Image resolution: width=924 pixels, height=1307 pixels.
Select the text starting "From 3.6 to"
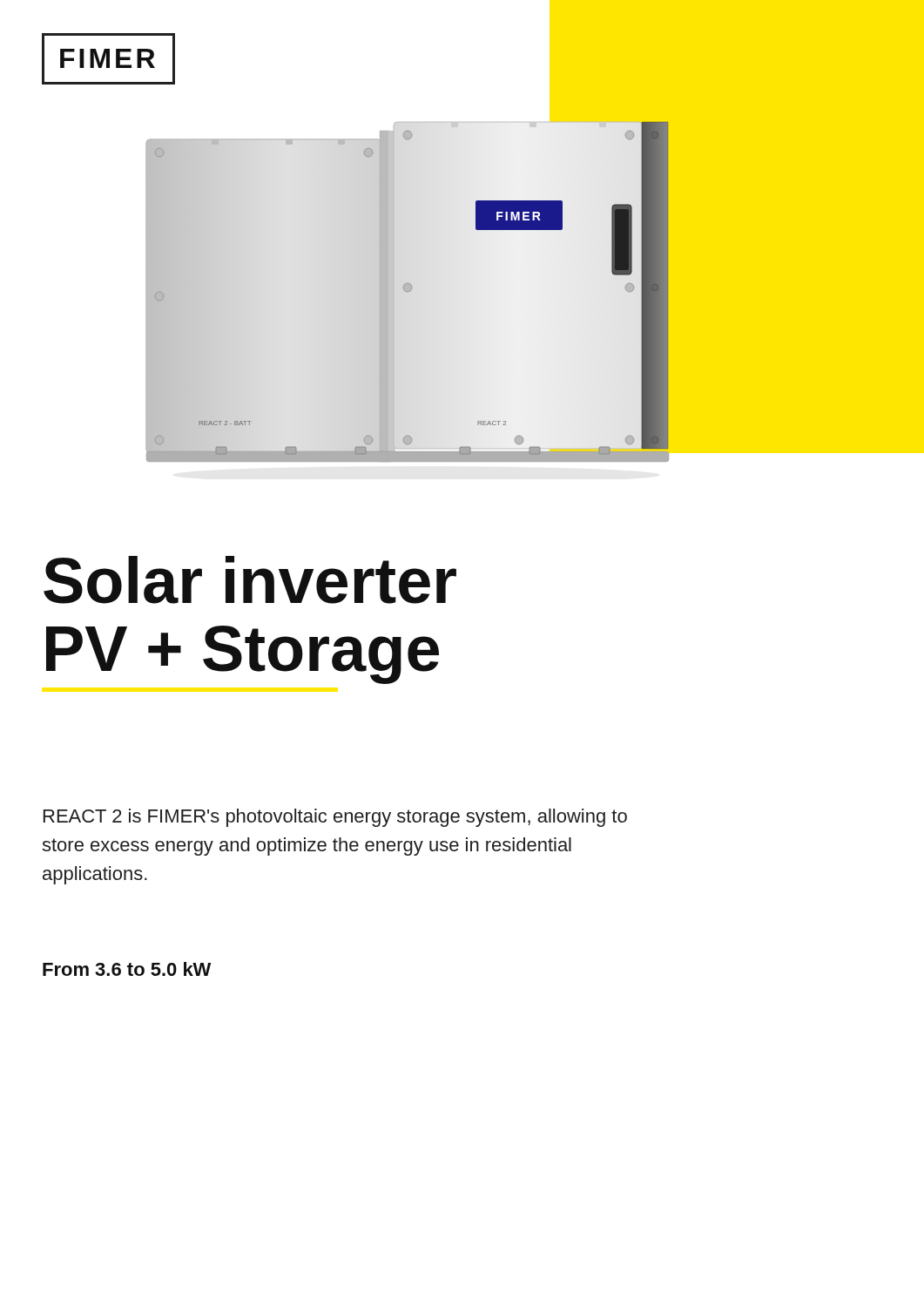pos(126,970)
